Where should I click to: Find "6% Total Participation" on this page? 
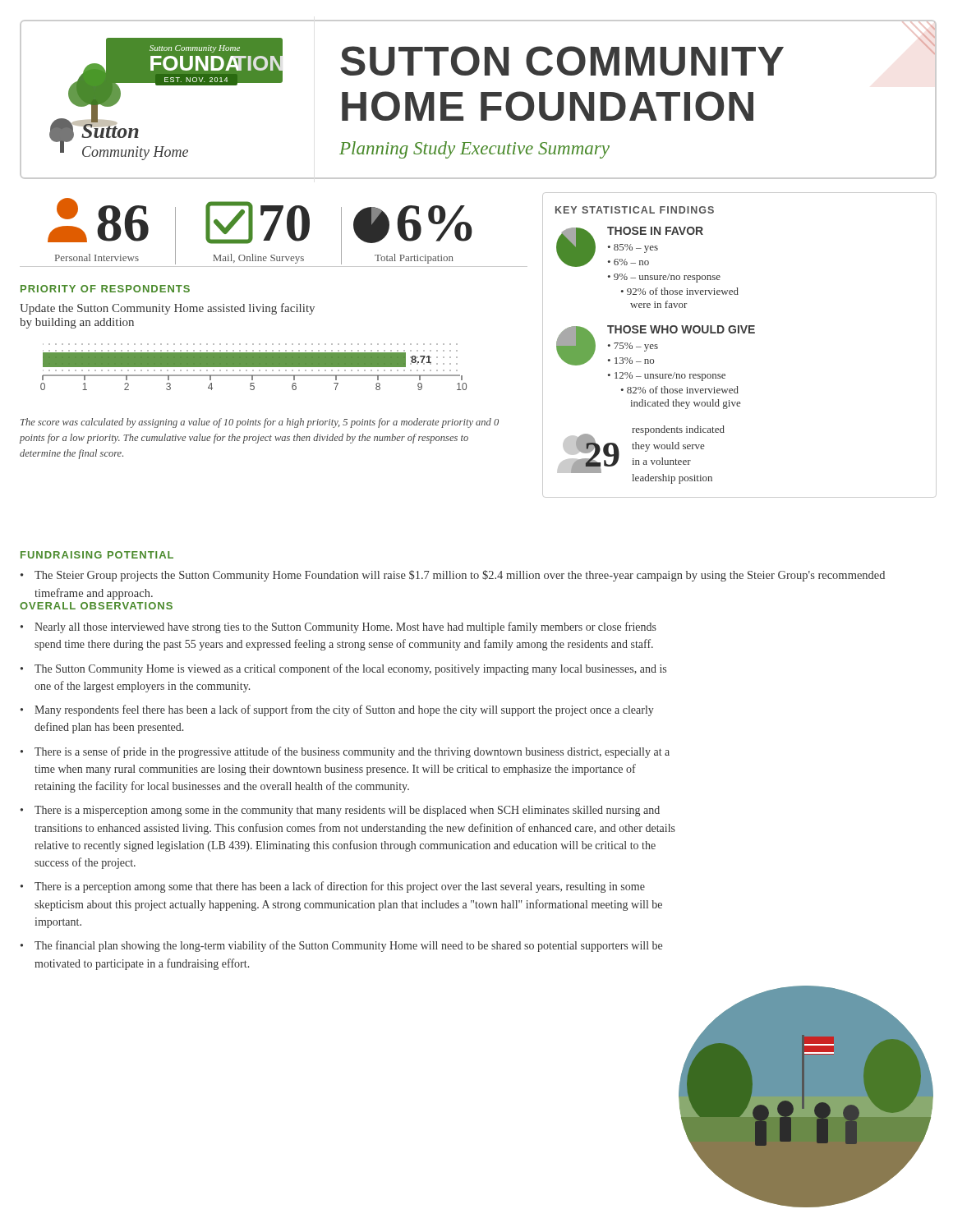point(414,230)
